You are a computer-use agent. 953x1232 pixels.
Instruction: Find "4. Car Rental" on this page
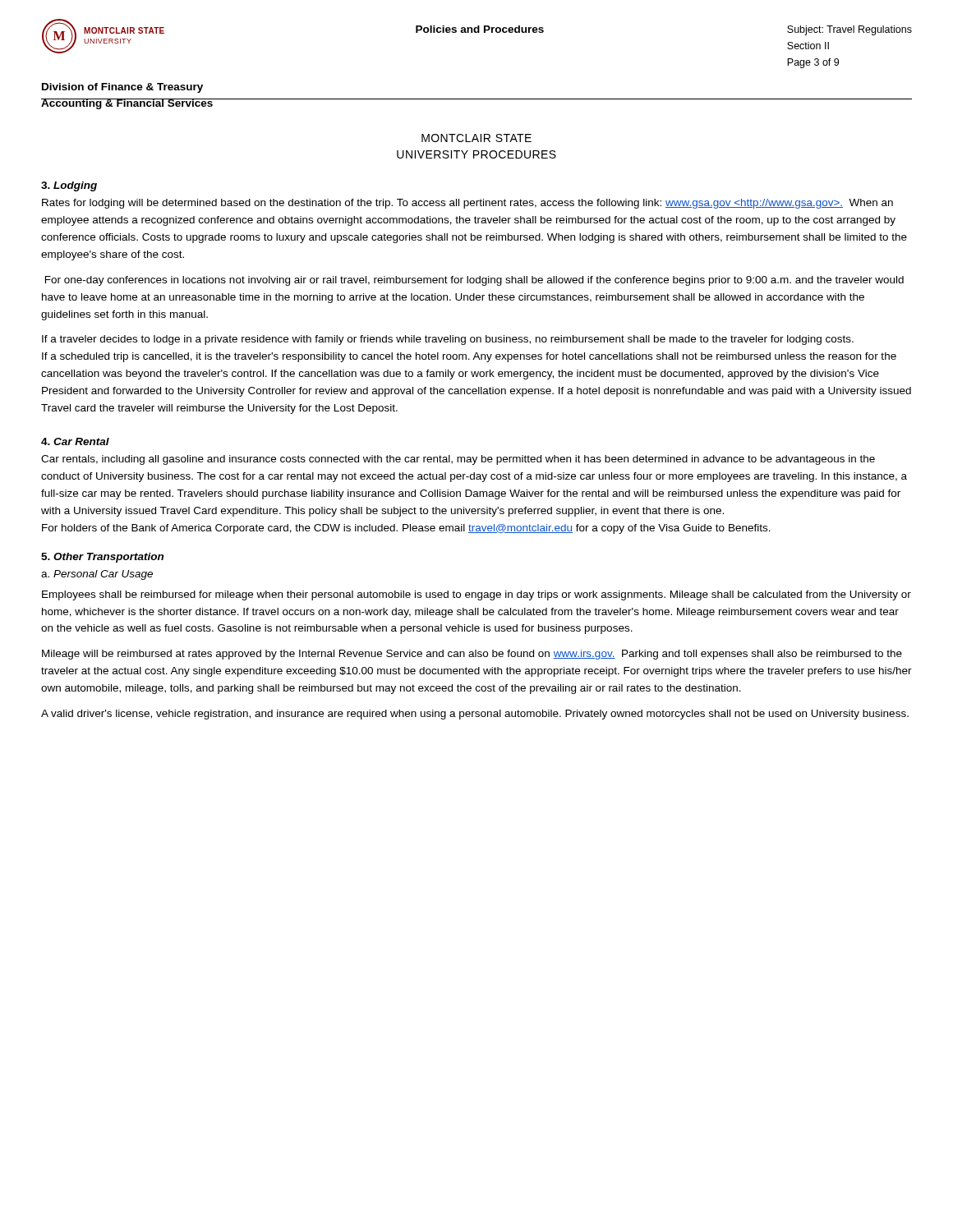pyautogui.click(x=75, y=442)
